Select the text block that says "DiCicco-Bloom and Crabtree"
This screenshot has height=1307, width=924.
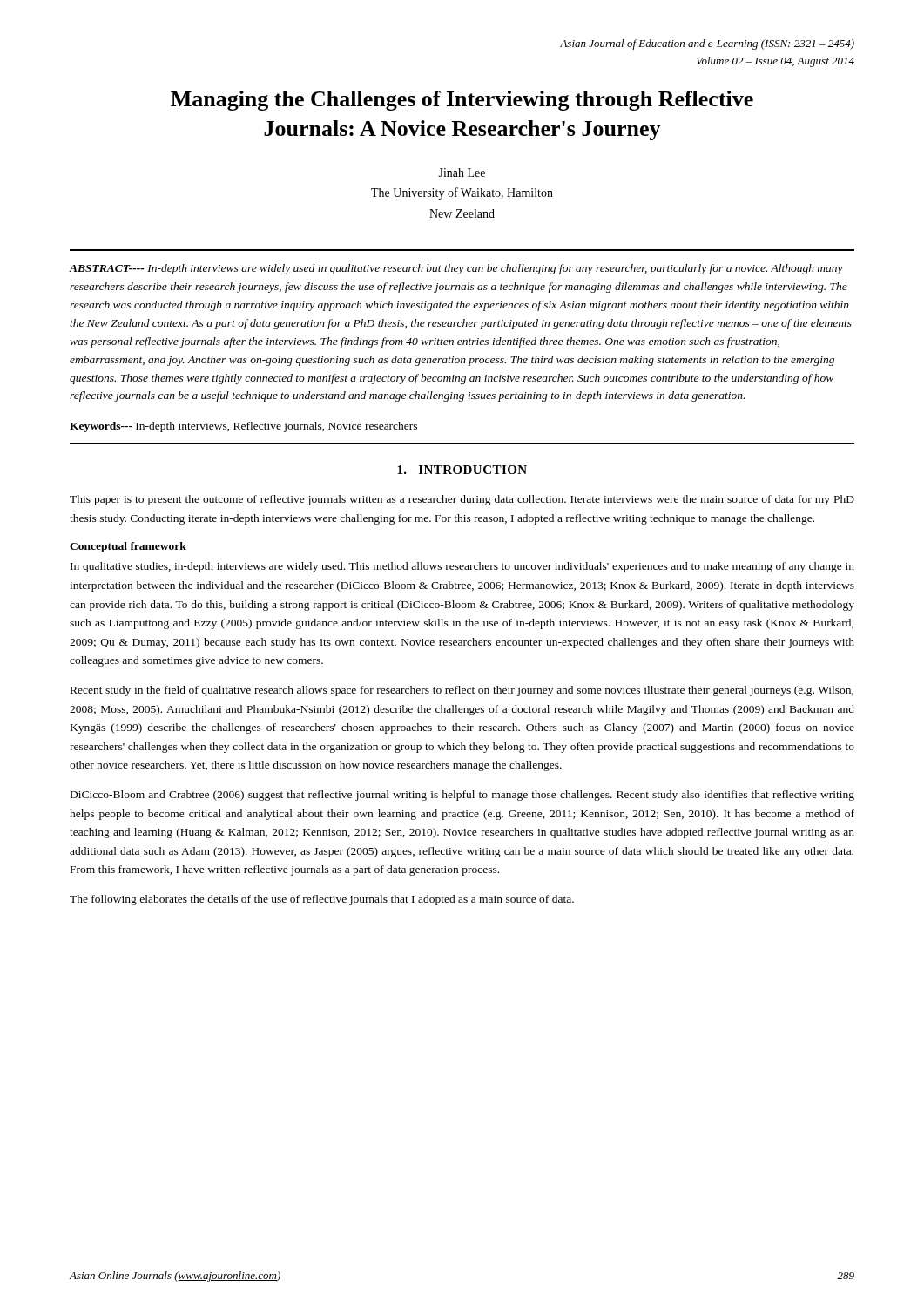(462, 832)
